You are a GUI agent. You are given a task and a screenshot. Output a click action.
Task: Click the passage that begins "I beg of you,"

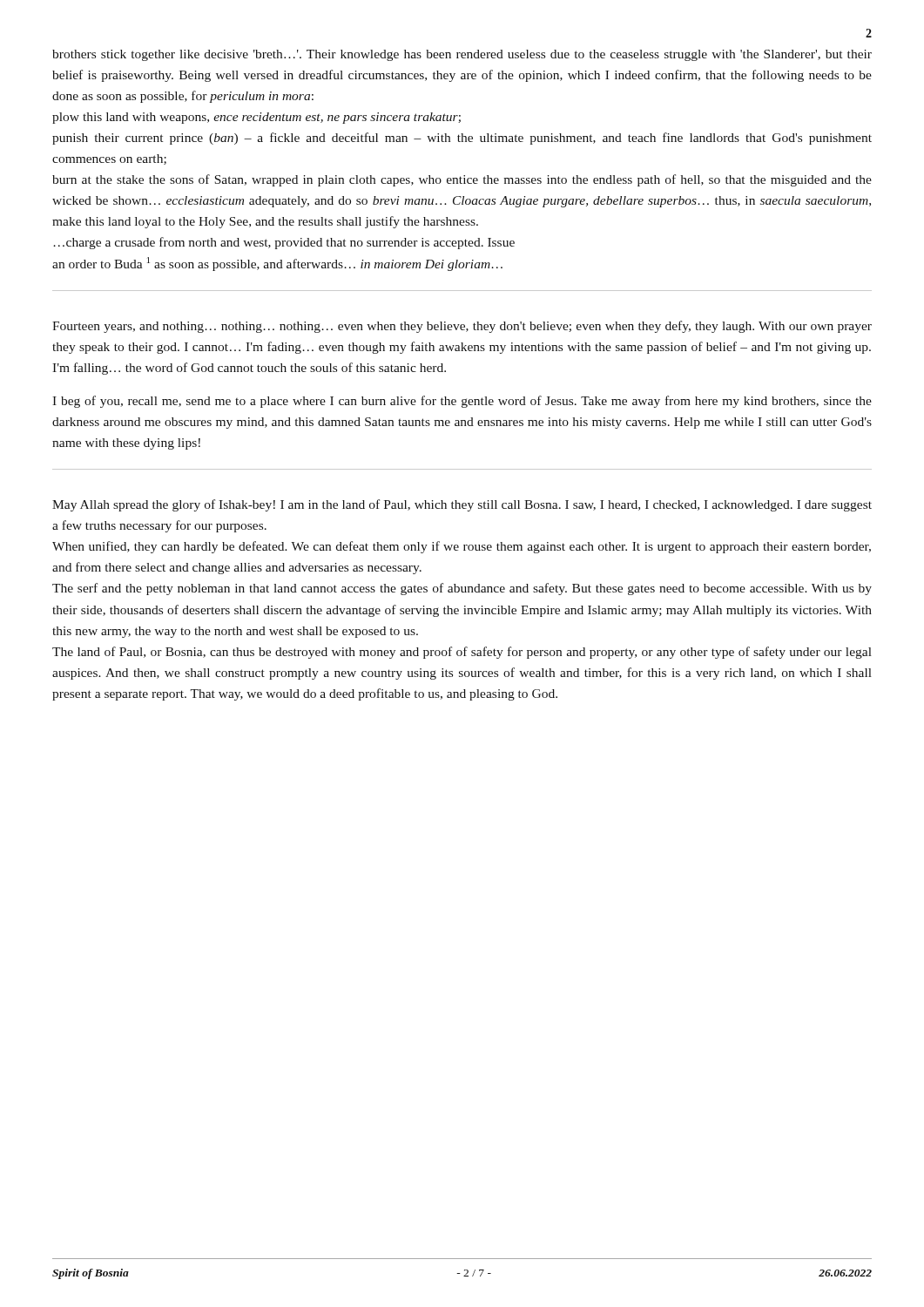[462, 422]
